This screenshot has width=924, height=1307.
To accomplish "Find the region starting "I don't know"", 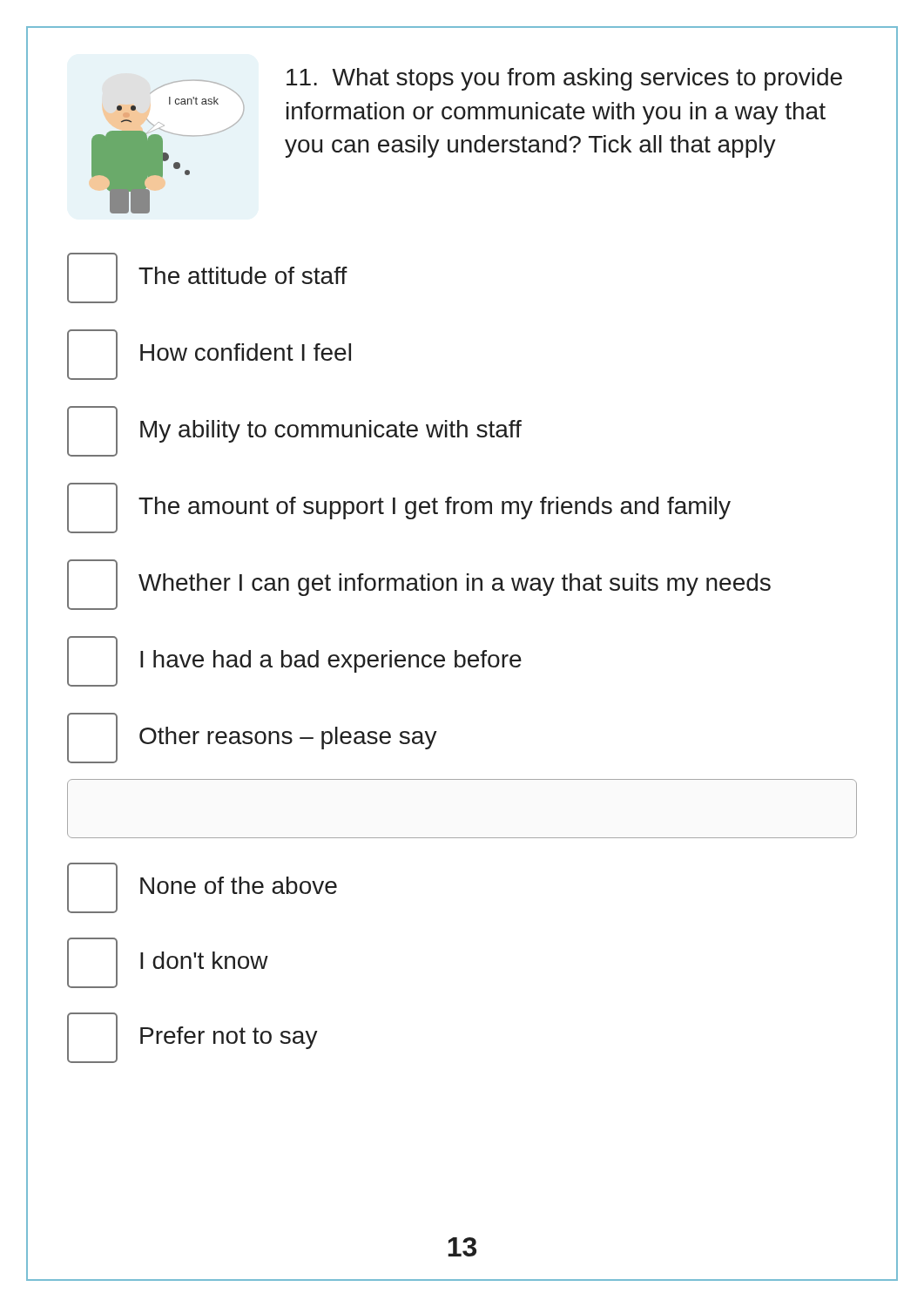I will (x=167, y=963).
